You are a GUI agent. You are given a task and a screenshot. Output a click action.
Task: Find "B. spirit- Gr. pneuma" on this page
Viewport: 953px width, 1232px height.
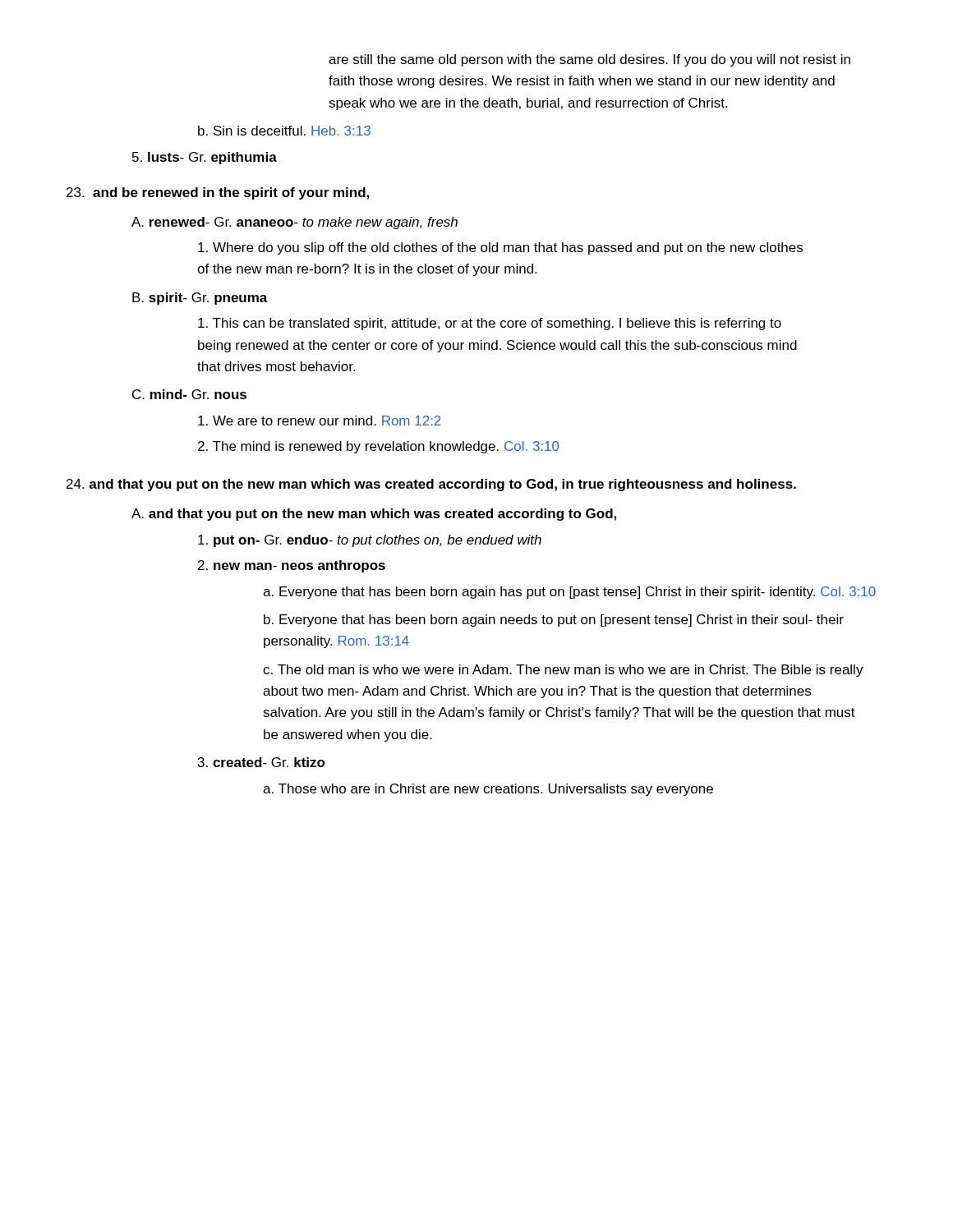[x=199, y=297]
